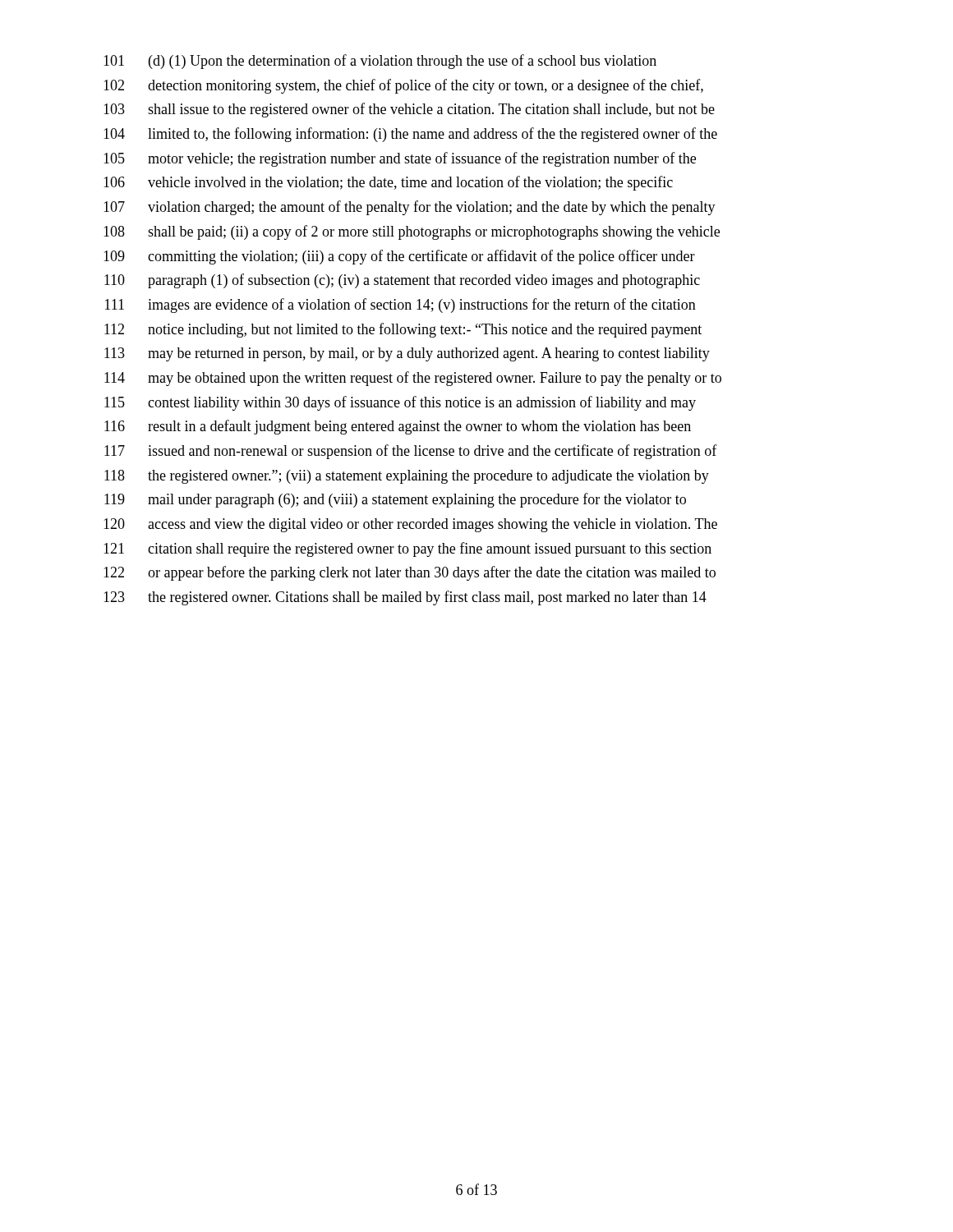The image size is (953, 1232).
Task: Click on the block starting "110 paragraph (1) of"
Action: [391, 281]
